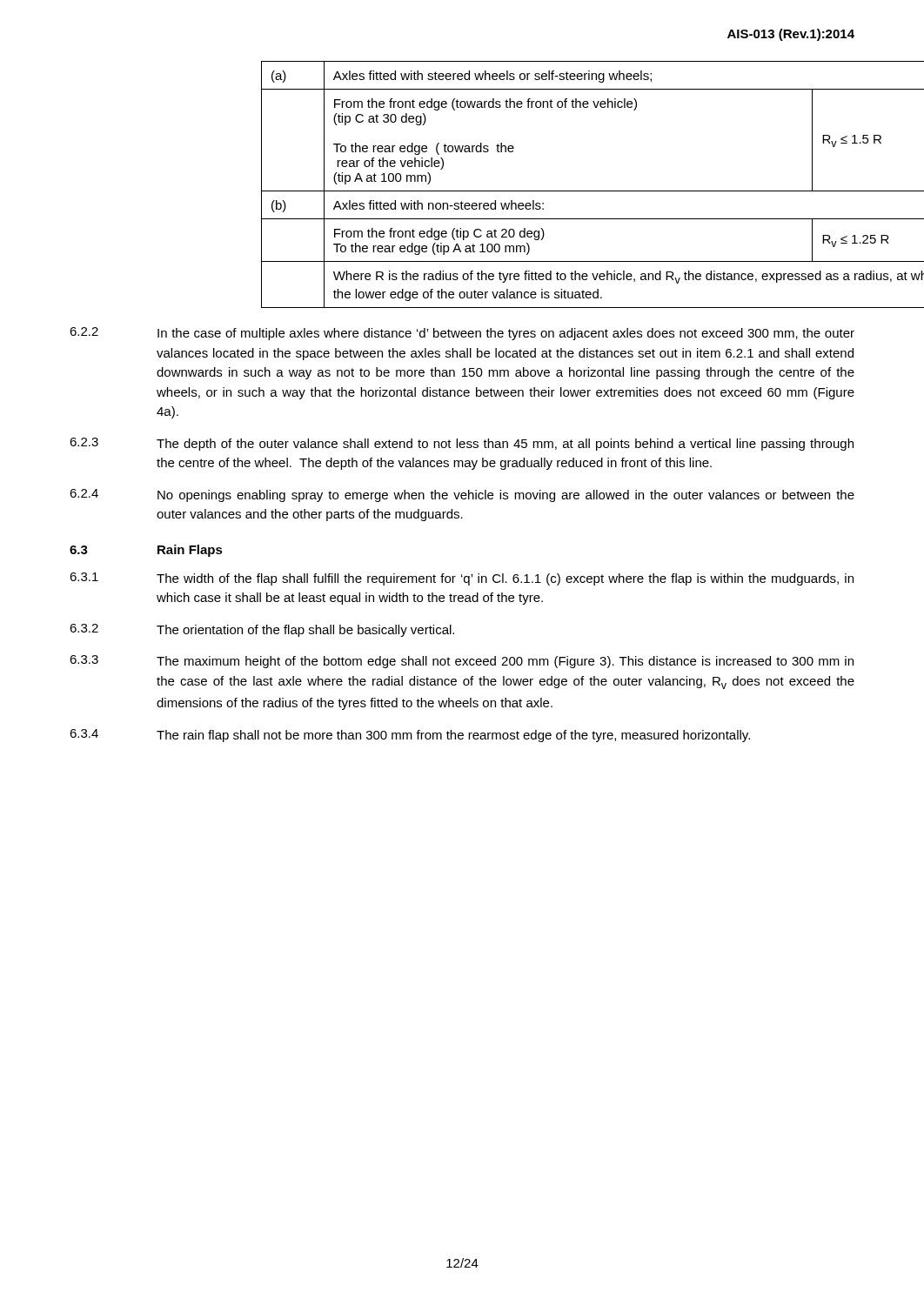The image size is (924, 1305).
Task: Click the passage that begins "3.2 The orientation of"
Action: tap(462, 630)
